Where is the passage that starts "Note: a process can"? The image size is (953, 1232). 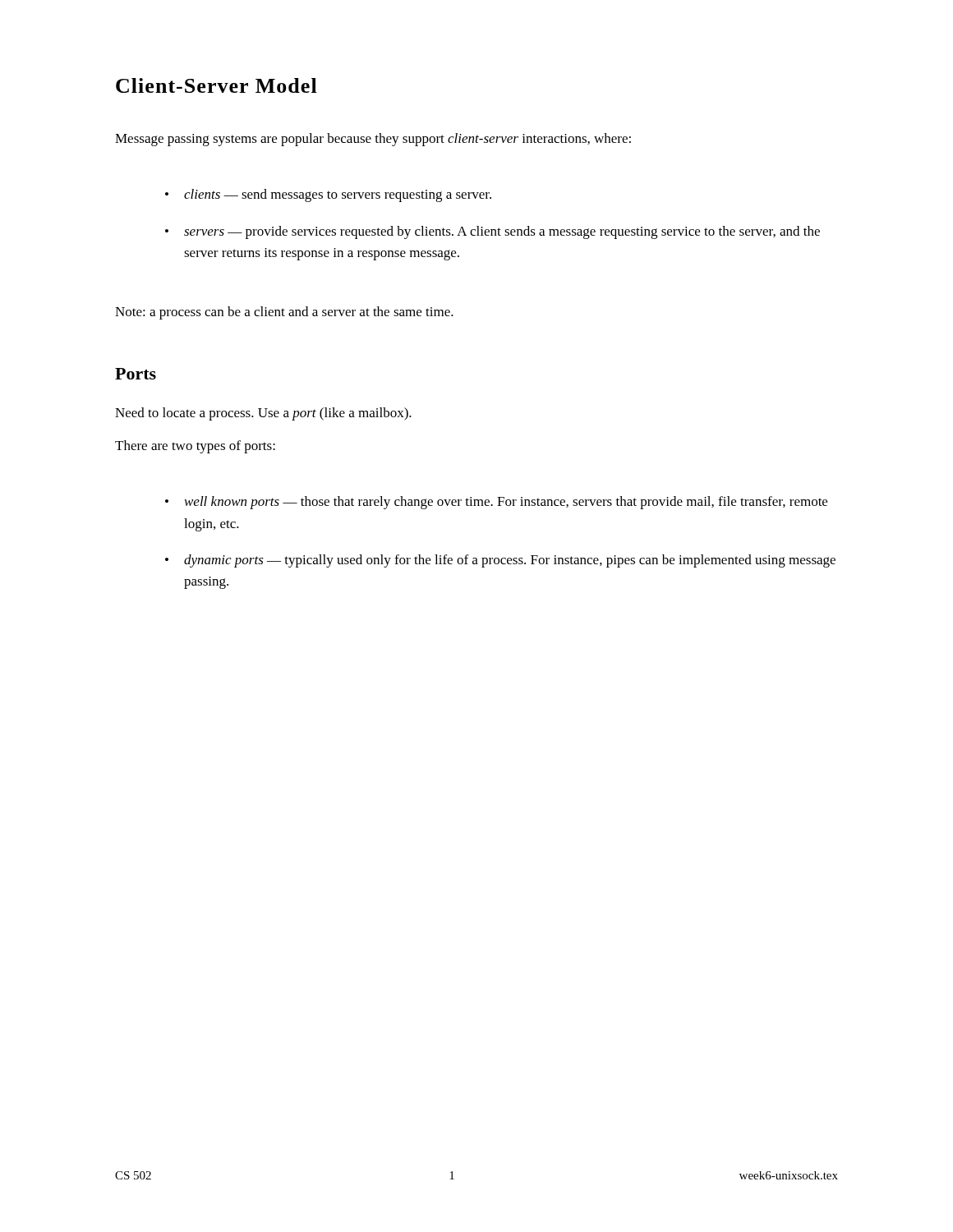pyautogui.click(x=284, y=312)
